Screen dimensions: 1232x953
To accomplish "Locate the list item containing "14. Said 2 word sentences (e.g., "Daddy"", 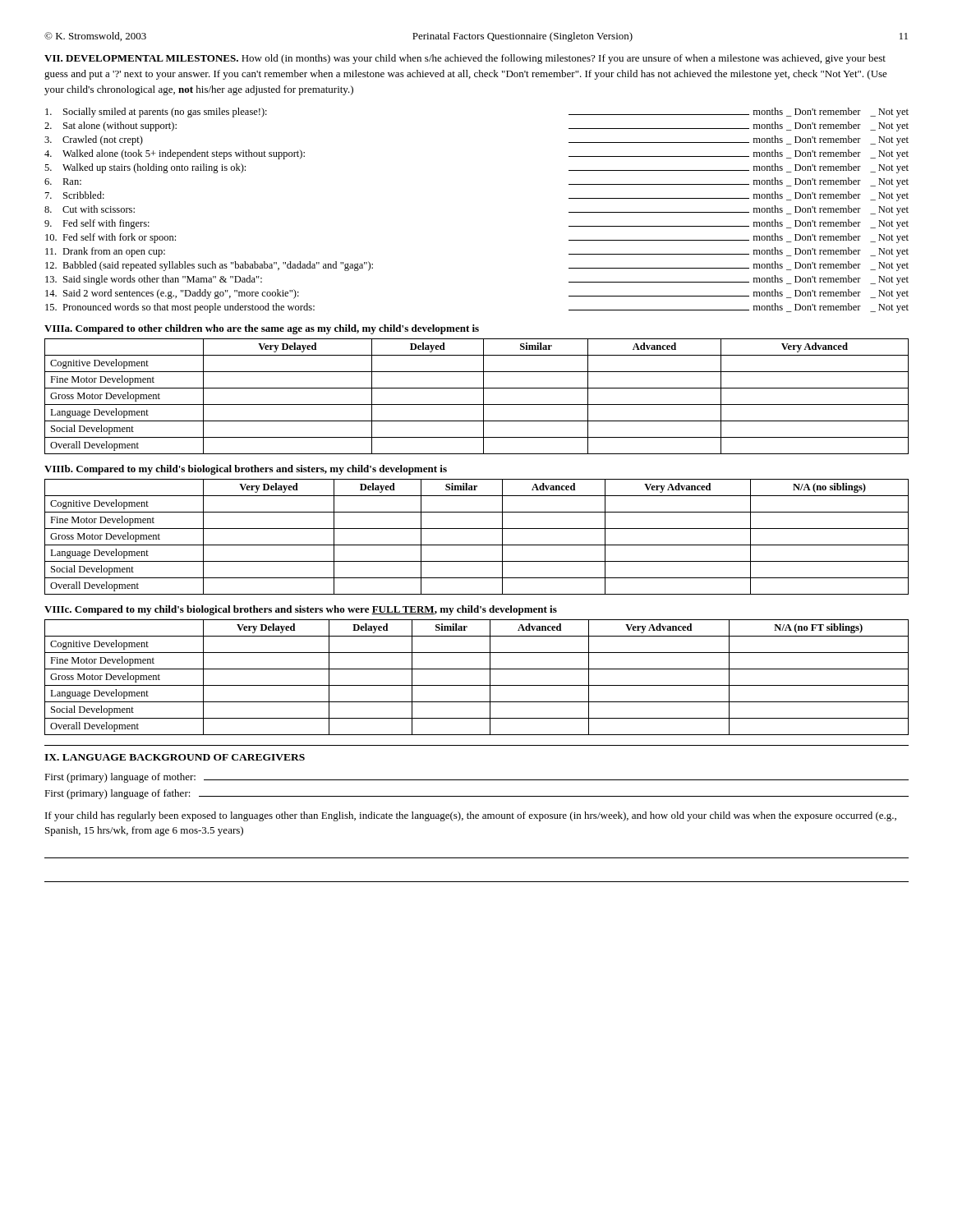I will click(170, 294).
